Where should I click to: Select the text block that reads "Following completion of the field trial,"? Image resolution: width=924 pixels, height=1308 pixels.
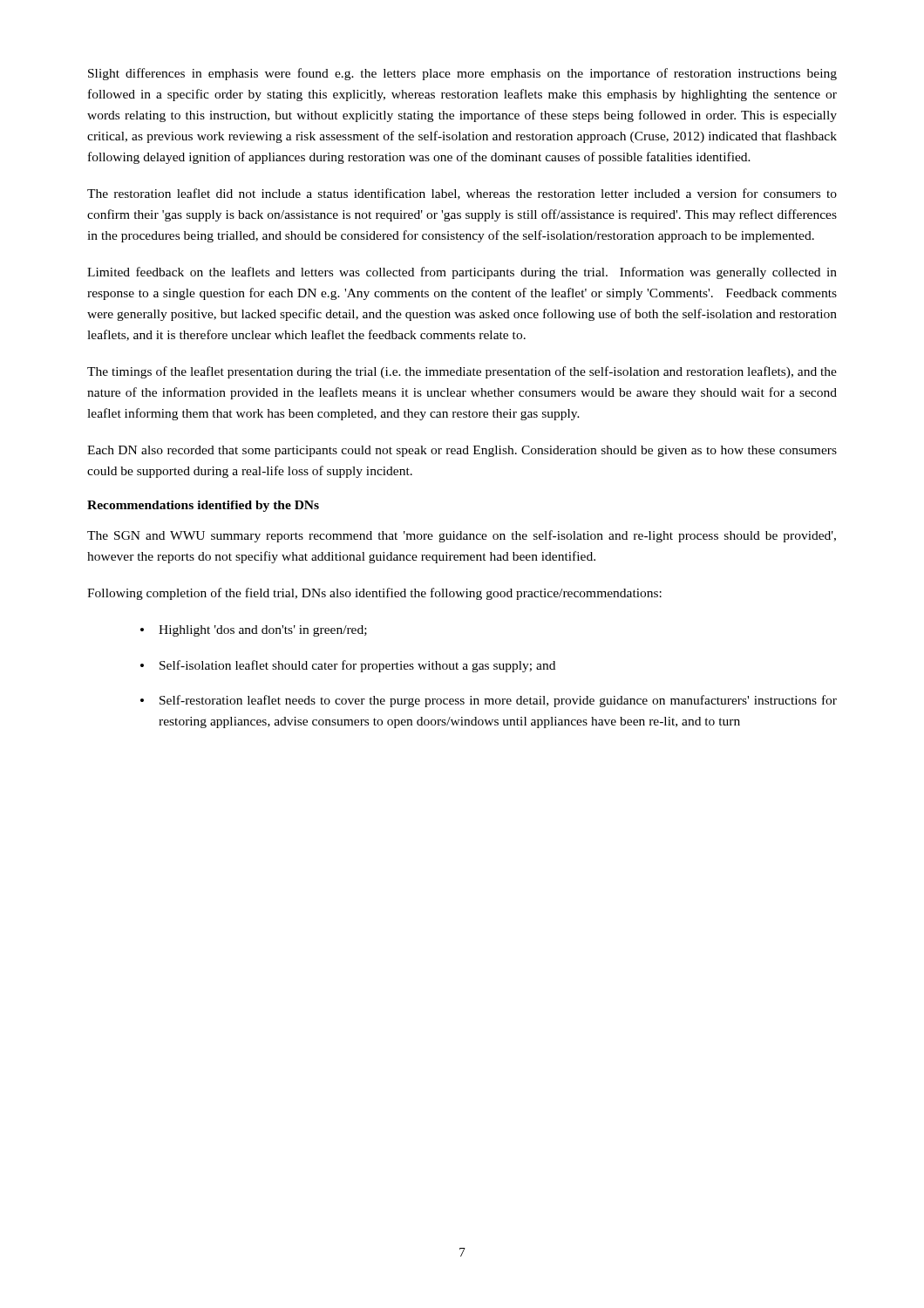pyautogui.click(x=375, y=593)
